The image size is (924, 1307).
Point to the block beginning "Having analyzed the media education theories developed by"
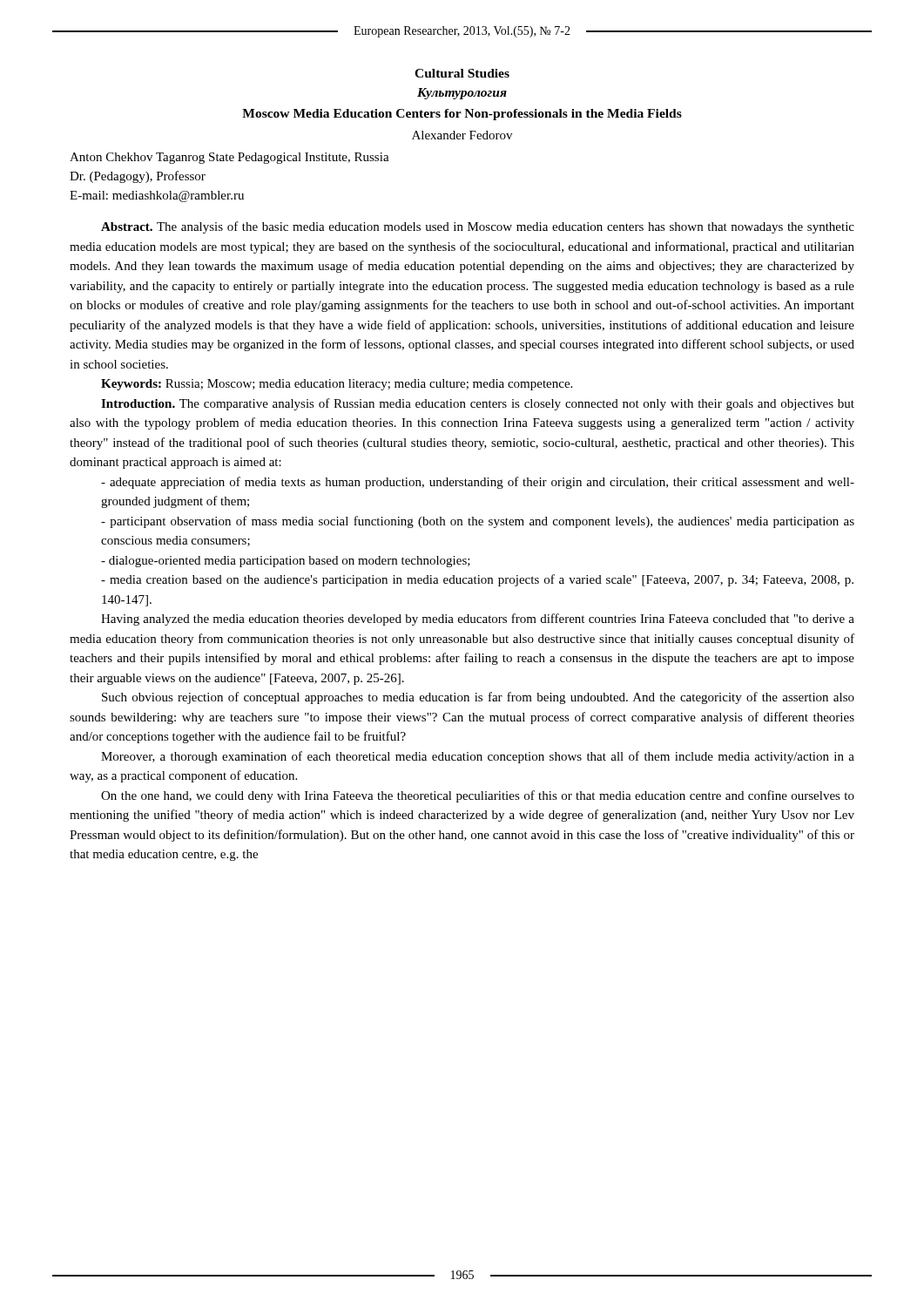462,649
